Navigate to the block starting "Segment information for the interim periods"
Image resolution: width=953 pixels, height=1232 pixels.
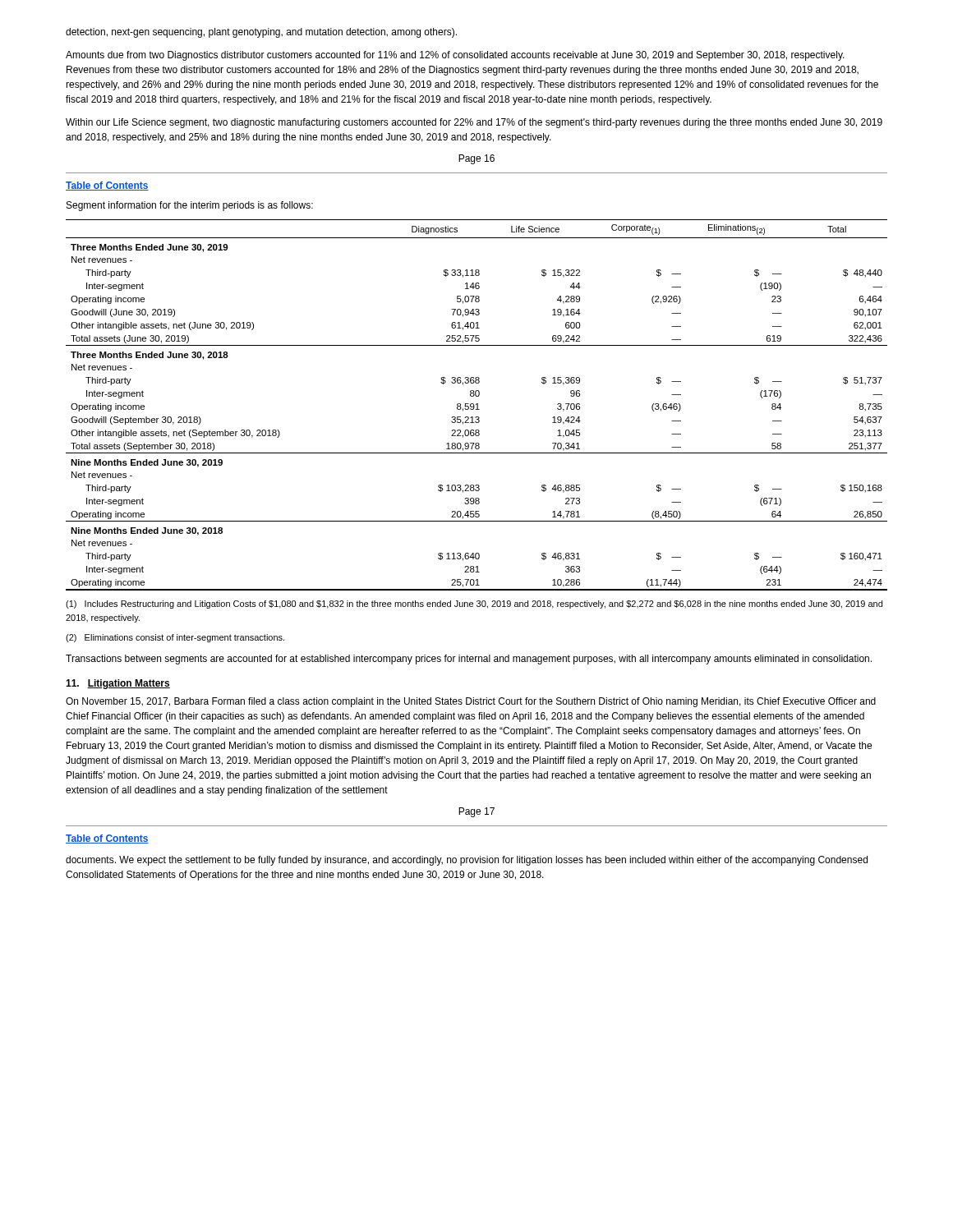click(190, 205)
